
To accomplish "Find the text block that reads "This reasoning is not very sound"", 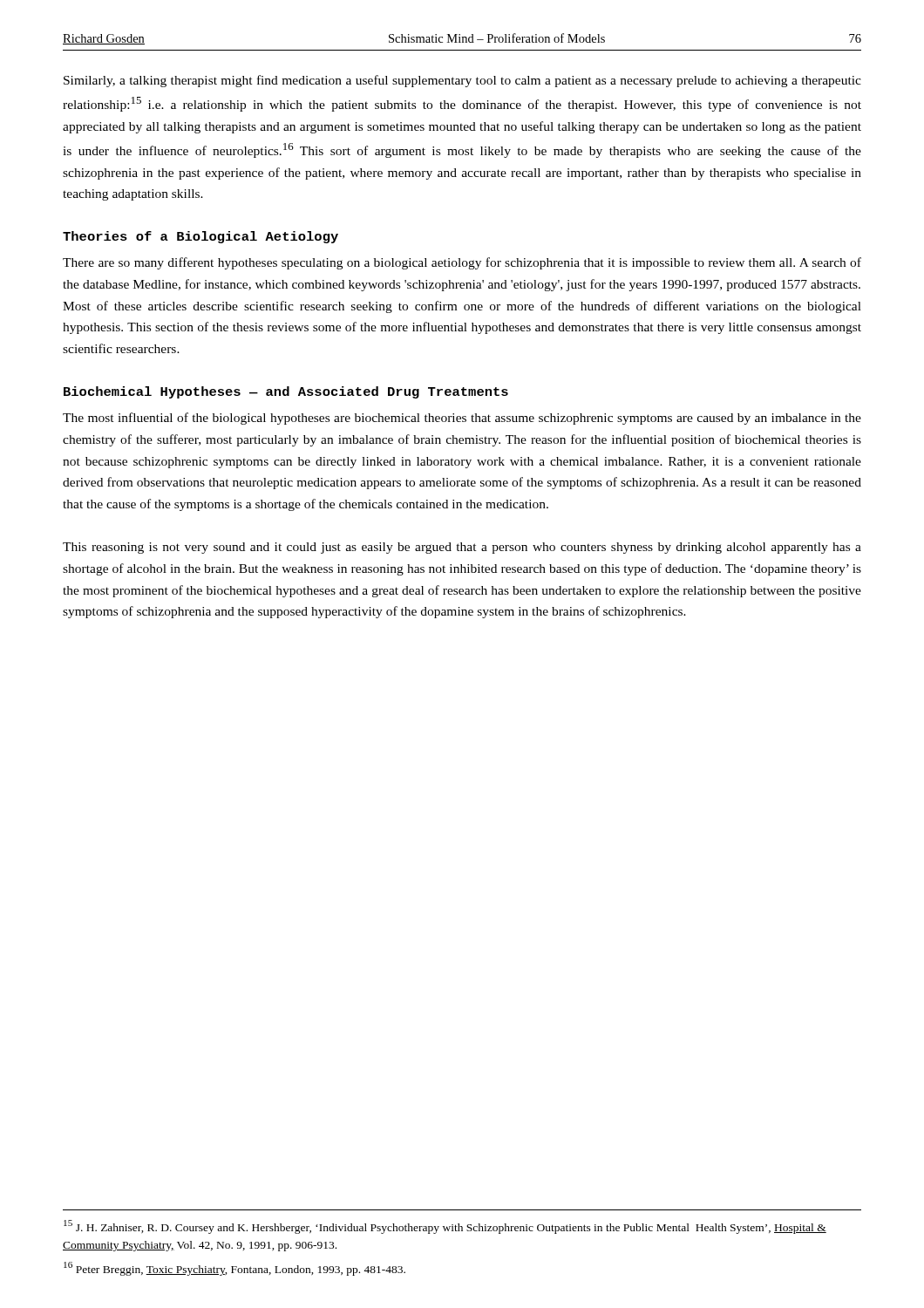I will [x=462, y=579].
